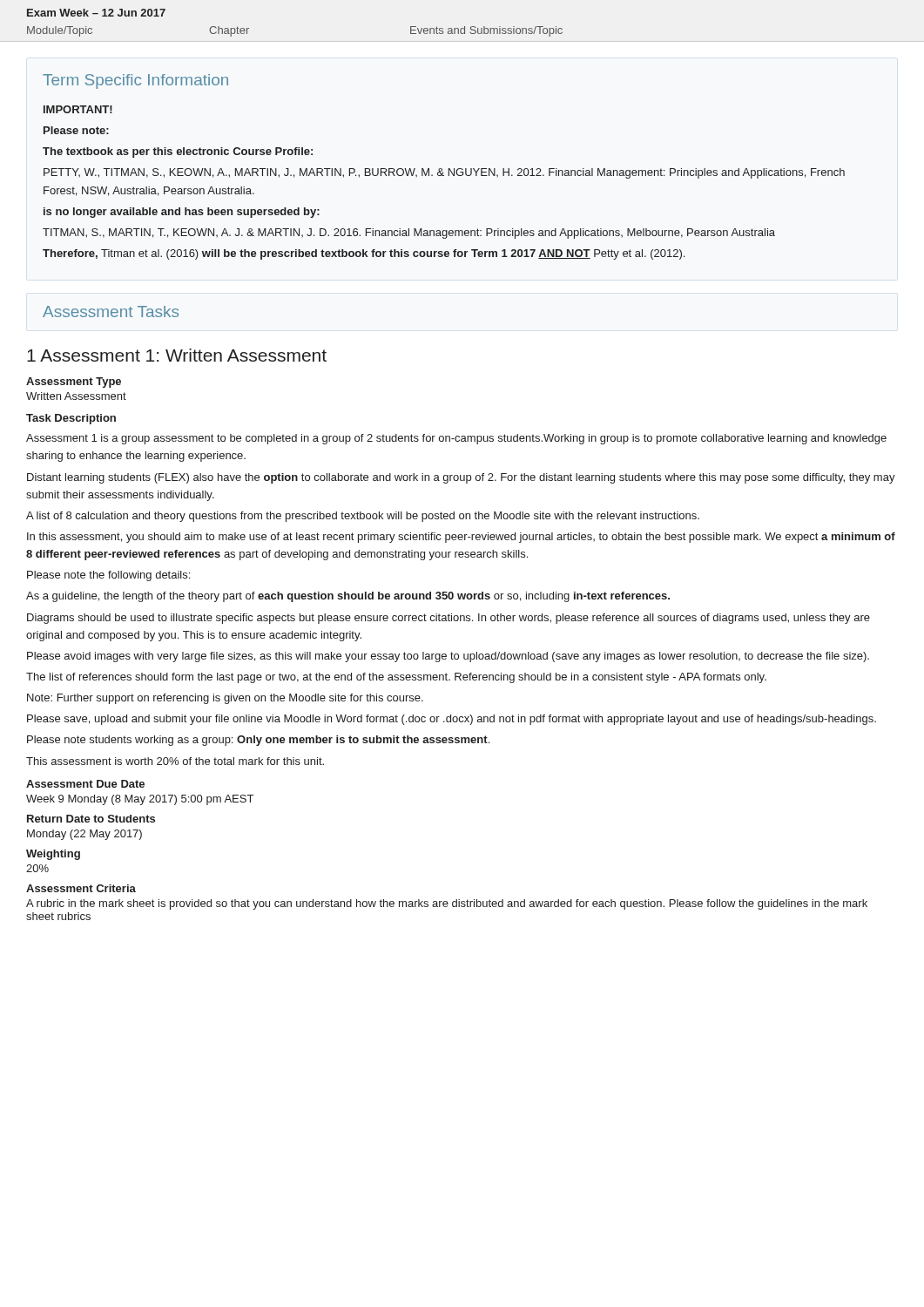Click on the block starting "Assessment Type Written Assessment"
The width and height of the screenshot is (924, 1307).
click(x=74, y=383)
